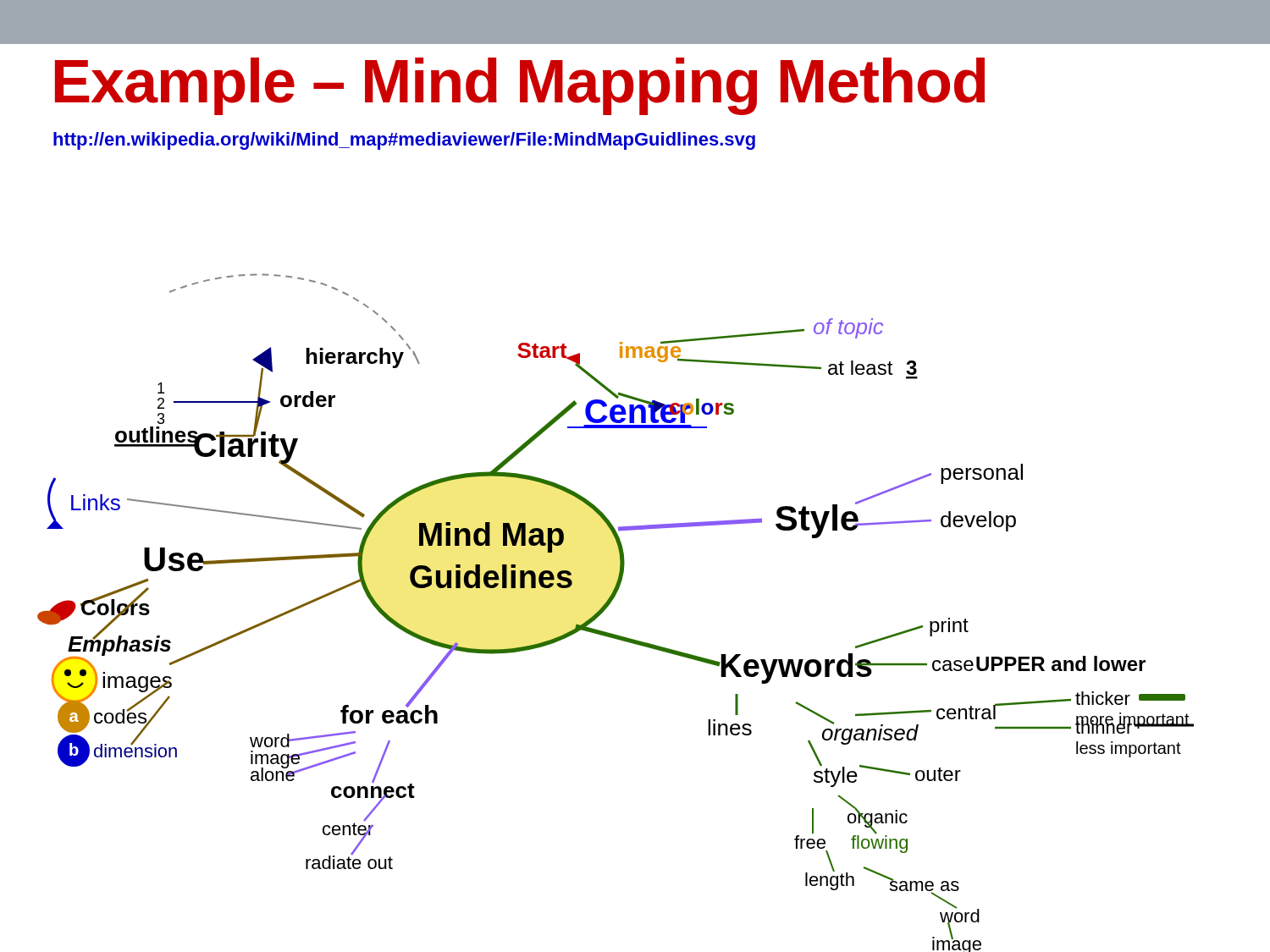
Task: Find the infographic
Action: point(635,558)
